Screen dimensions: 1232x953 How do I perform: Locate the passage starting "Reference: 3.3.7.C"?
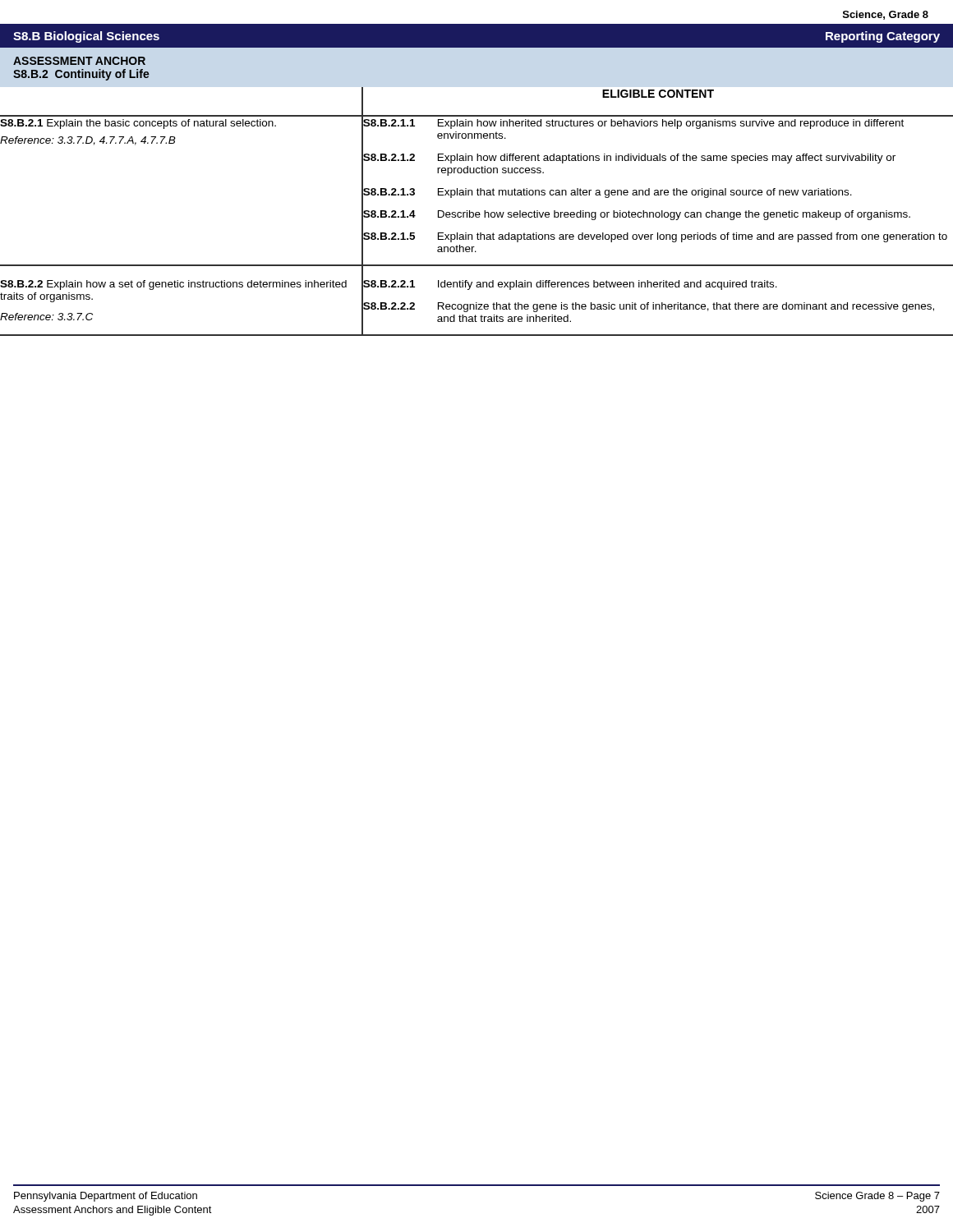point(47,317)
